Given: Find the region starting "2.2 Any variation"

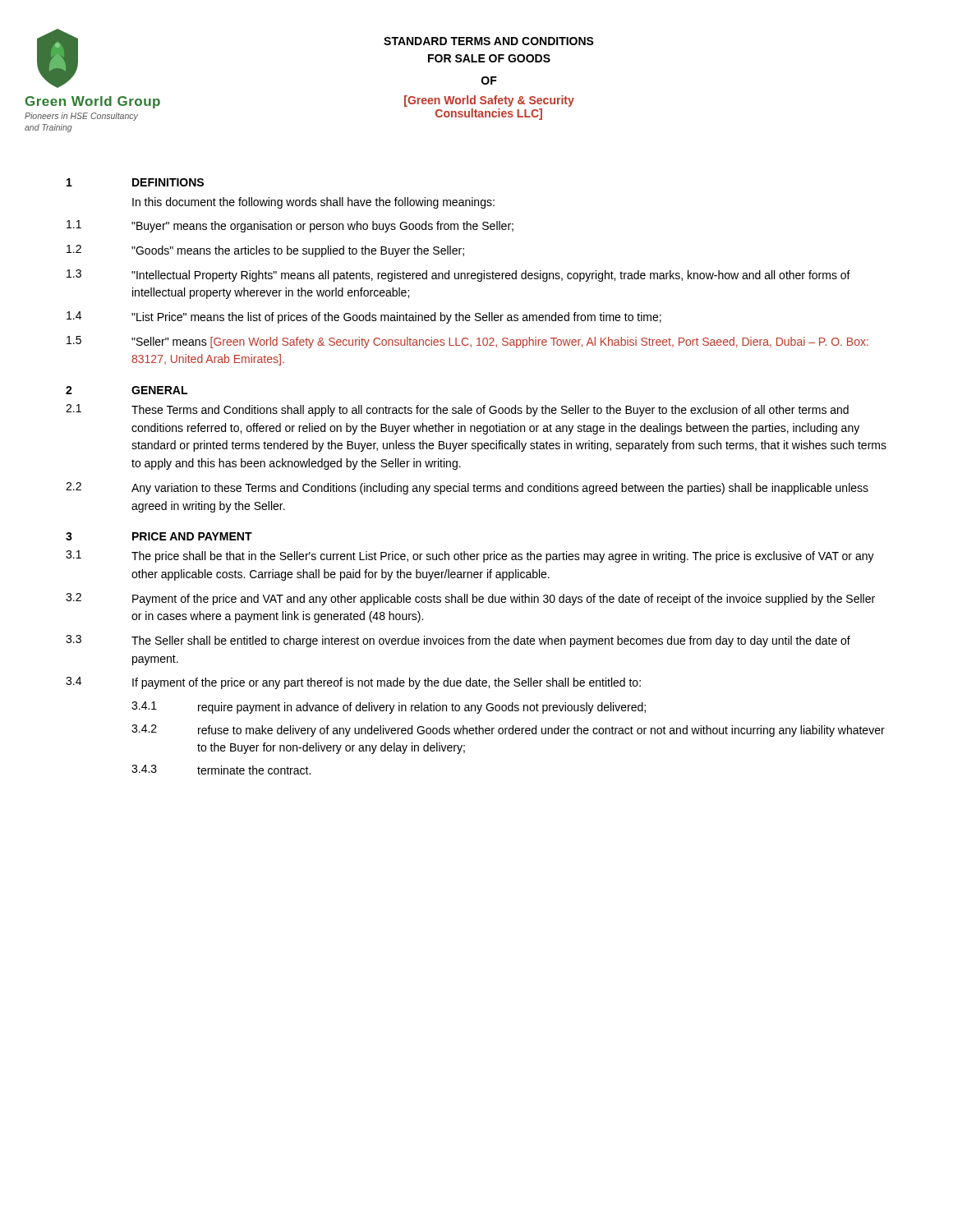Looking at the screenshot, I should 476,497.
